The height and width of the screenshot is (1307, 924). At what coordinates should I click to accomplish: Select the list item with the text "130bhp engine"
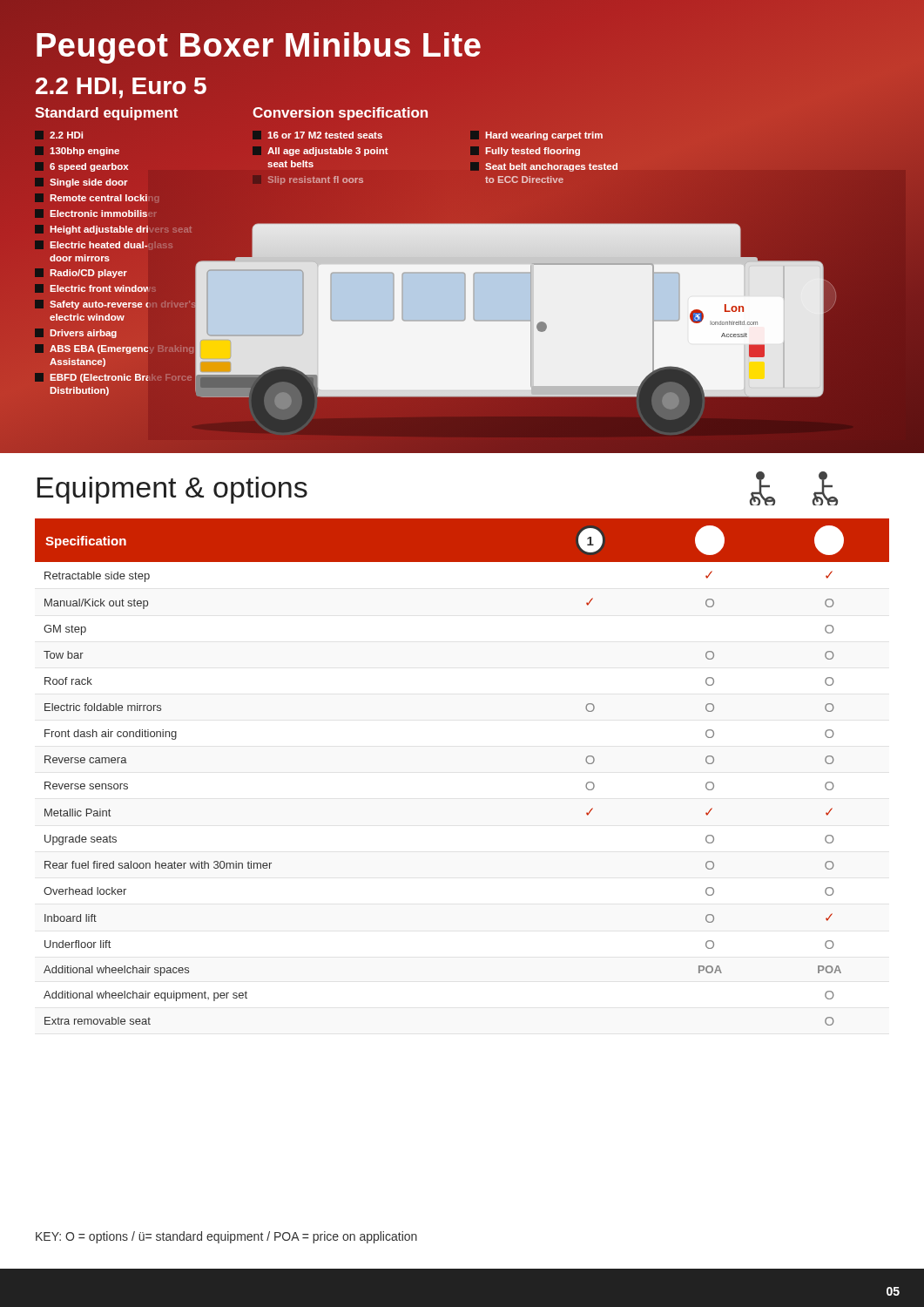tap(77, 151)
